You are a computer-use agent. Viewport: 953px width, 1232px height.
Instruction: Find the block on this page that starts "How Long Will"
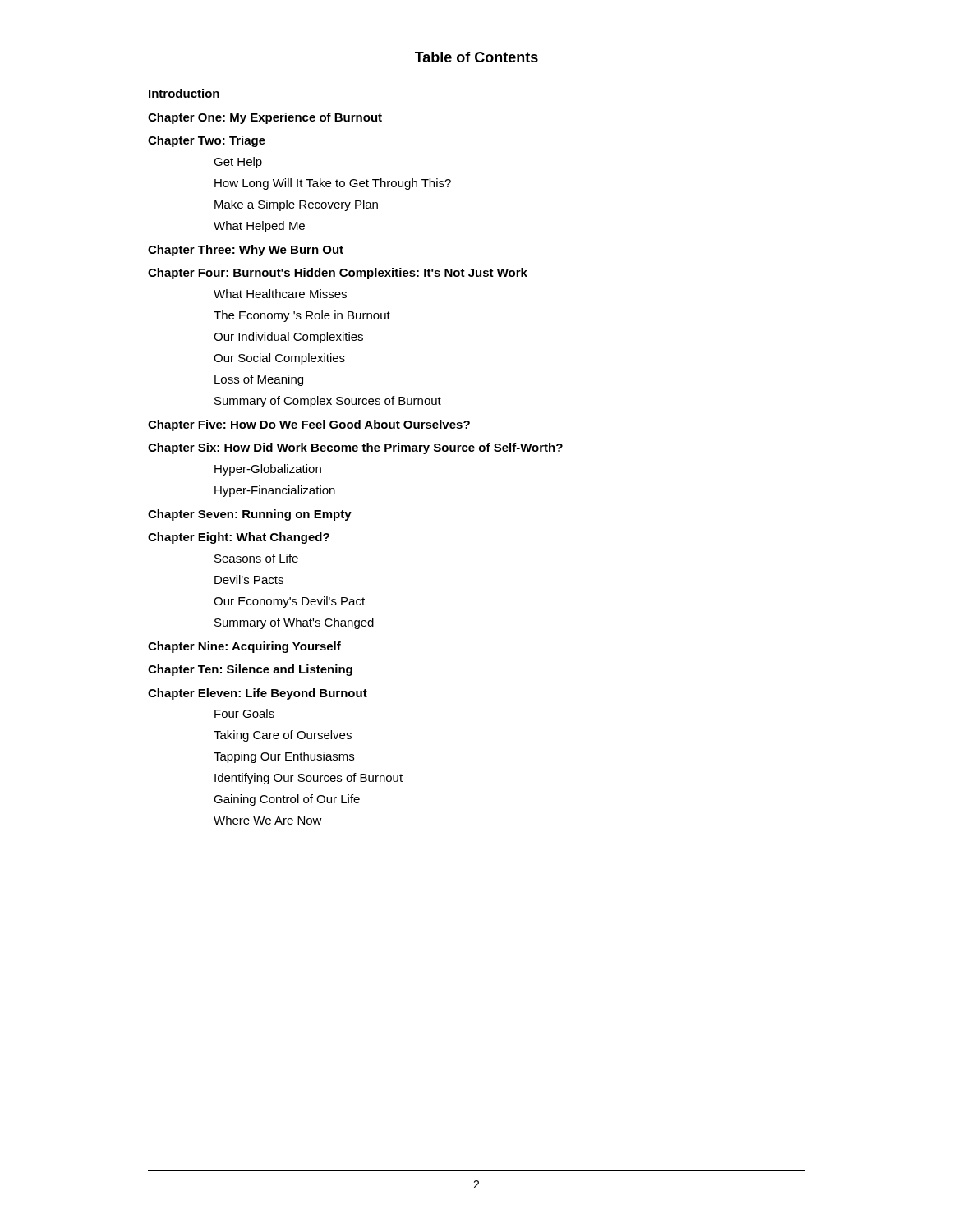(x=332, y=182)
